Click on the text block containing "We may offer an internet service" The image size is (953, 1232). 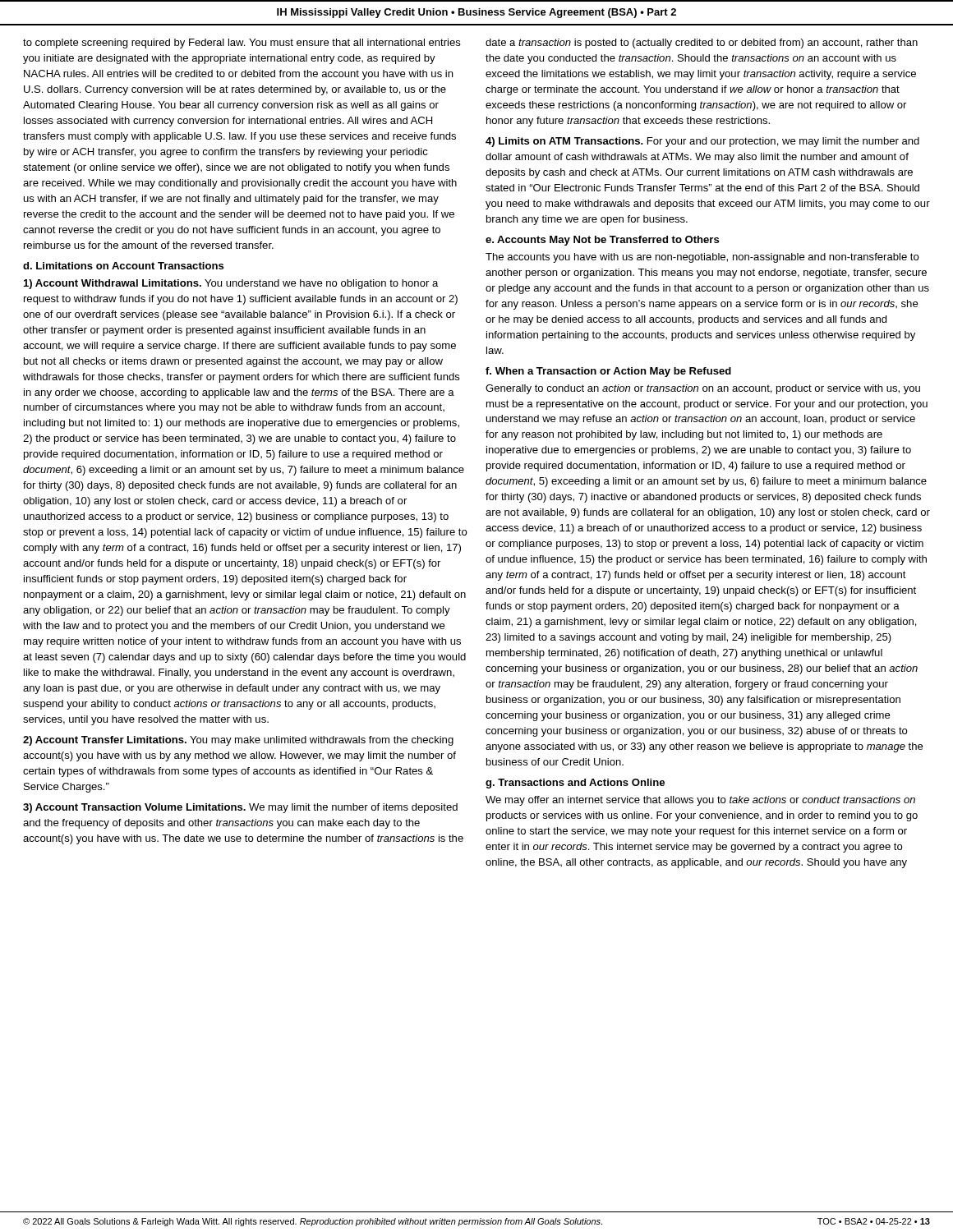(708, 832)
